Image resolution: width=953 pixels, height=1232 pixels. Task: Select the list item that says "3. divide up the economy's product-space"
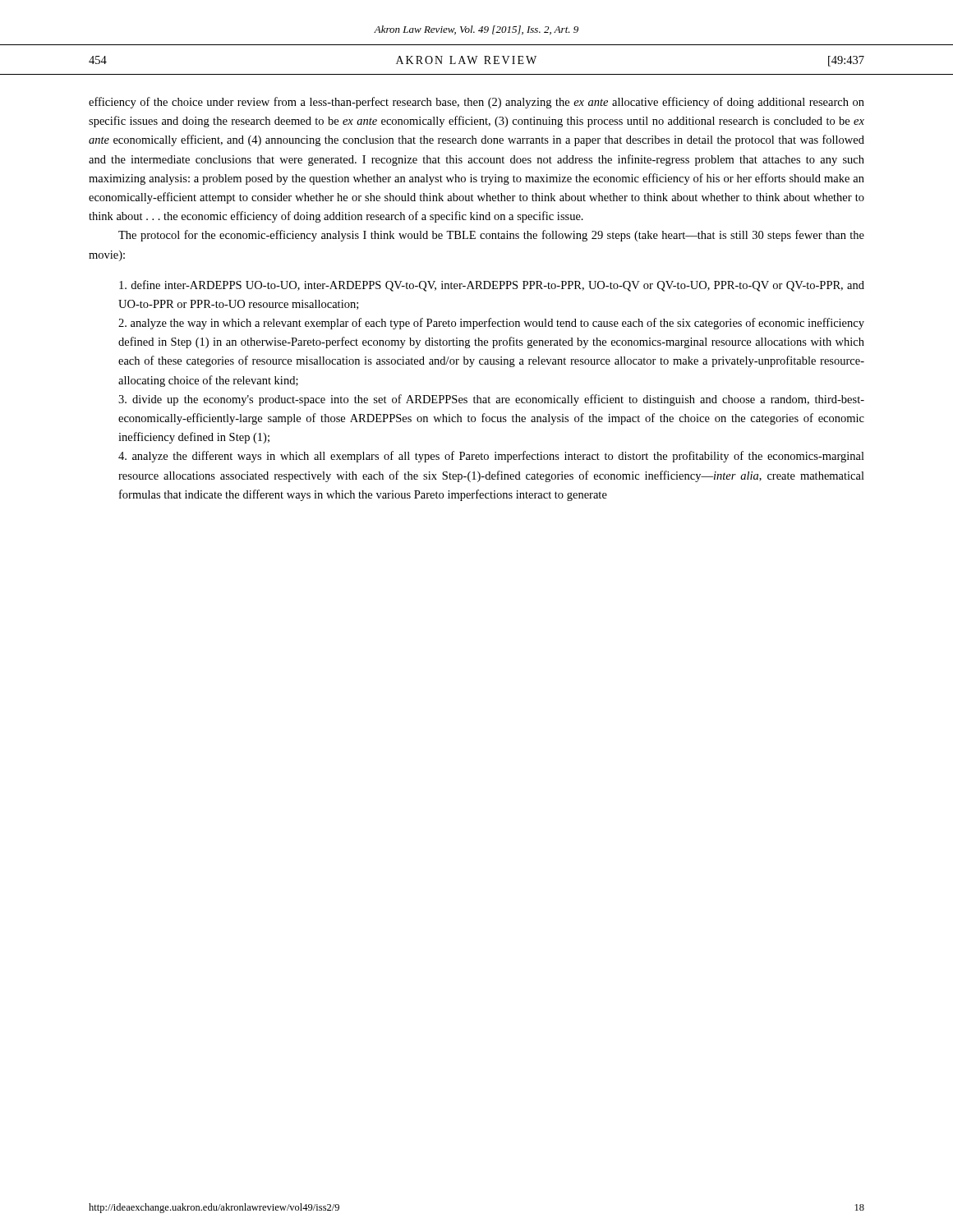tap(491, 419)
